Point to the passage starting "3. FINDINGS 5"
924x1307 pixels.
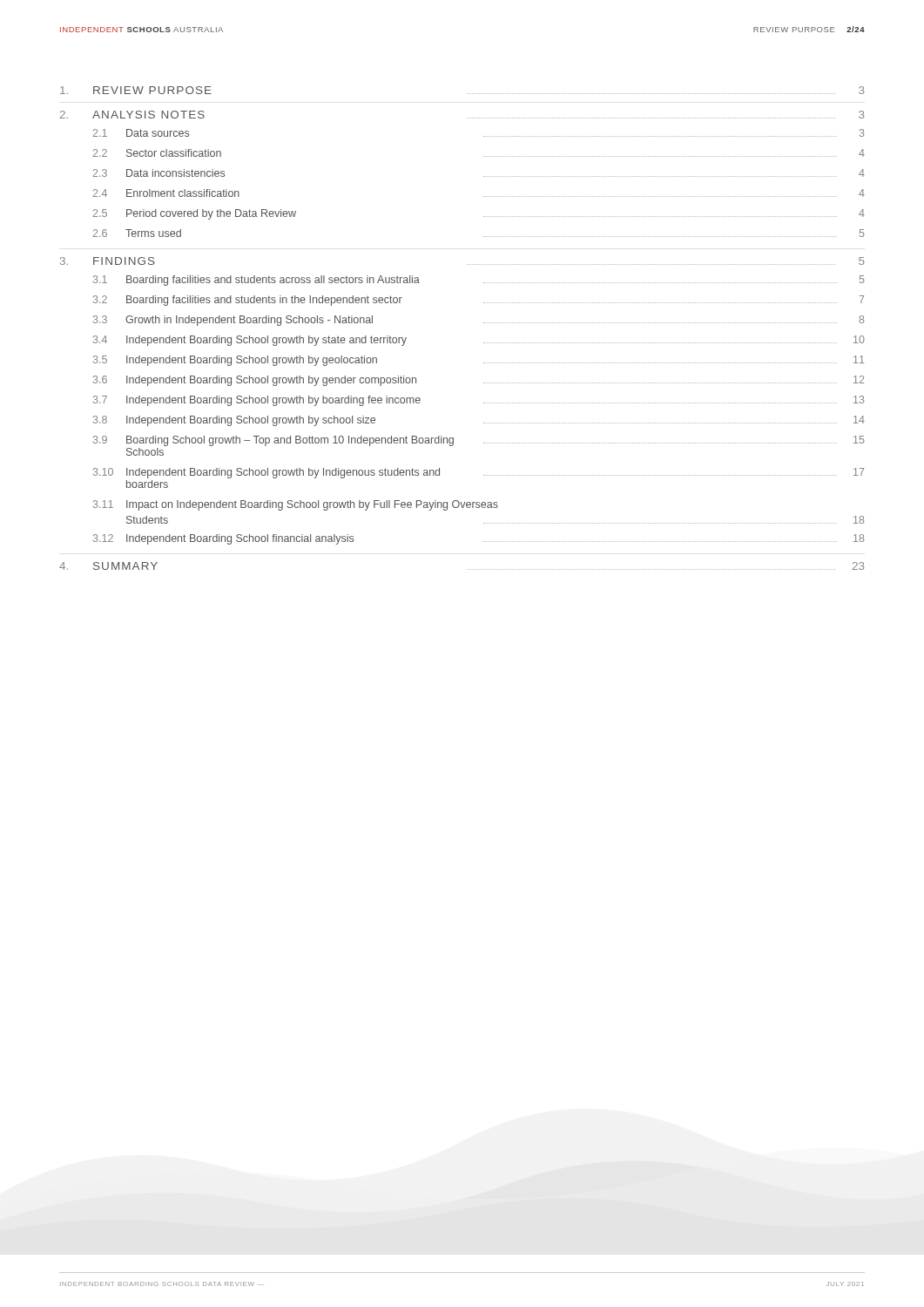tap(462, 261)
